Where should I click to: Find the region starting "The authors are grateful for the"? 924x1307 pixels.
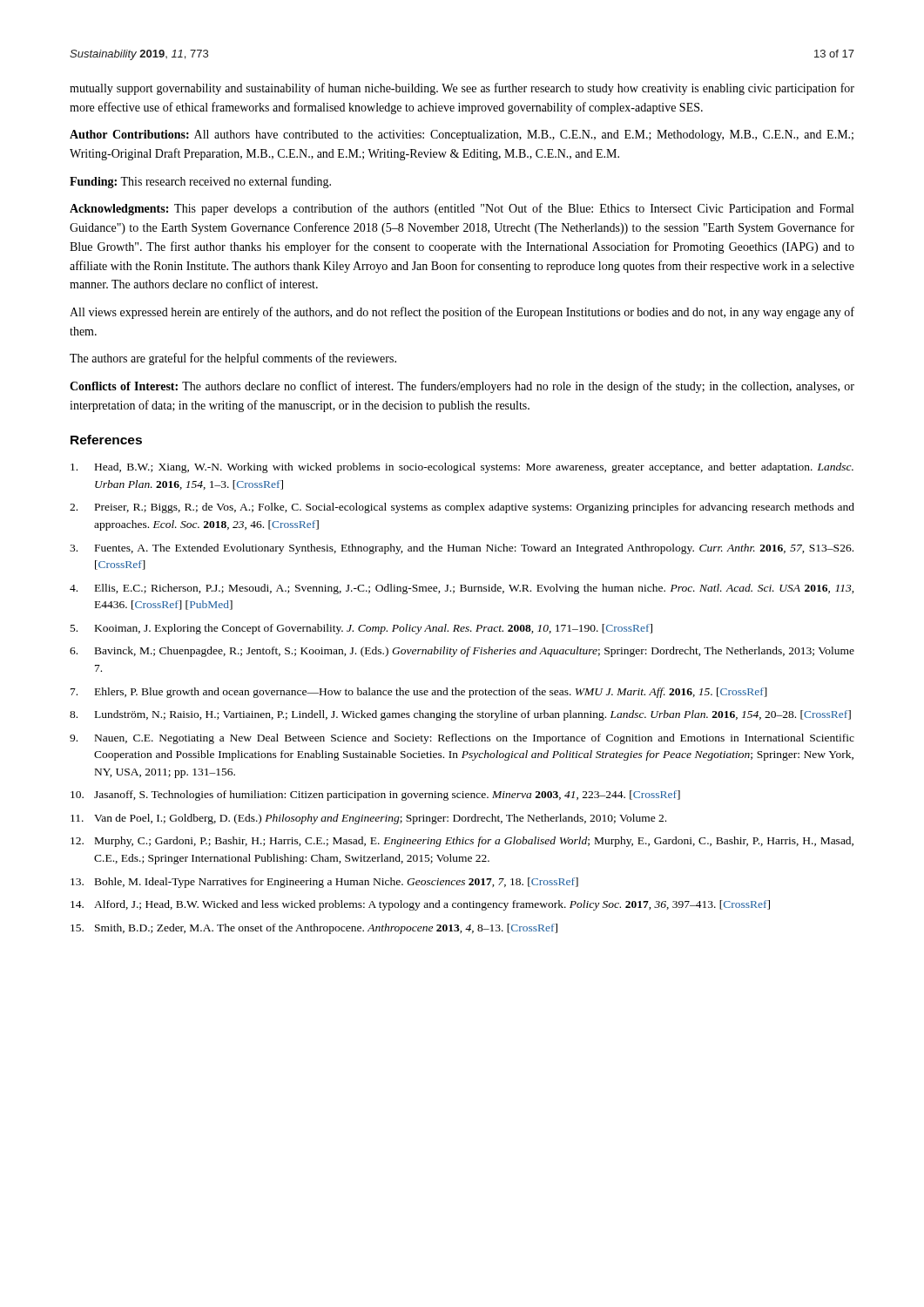click(x=233, y=359)
